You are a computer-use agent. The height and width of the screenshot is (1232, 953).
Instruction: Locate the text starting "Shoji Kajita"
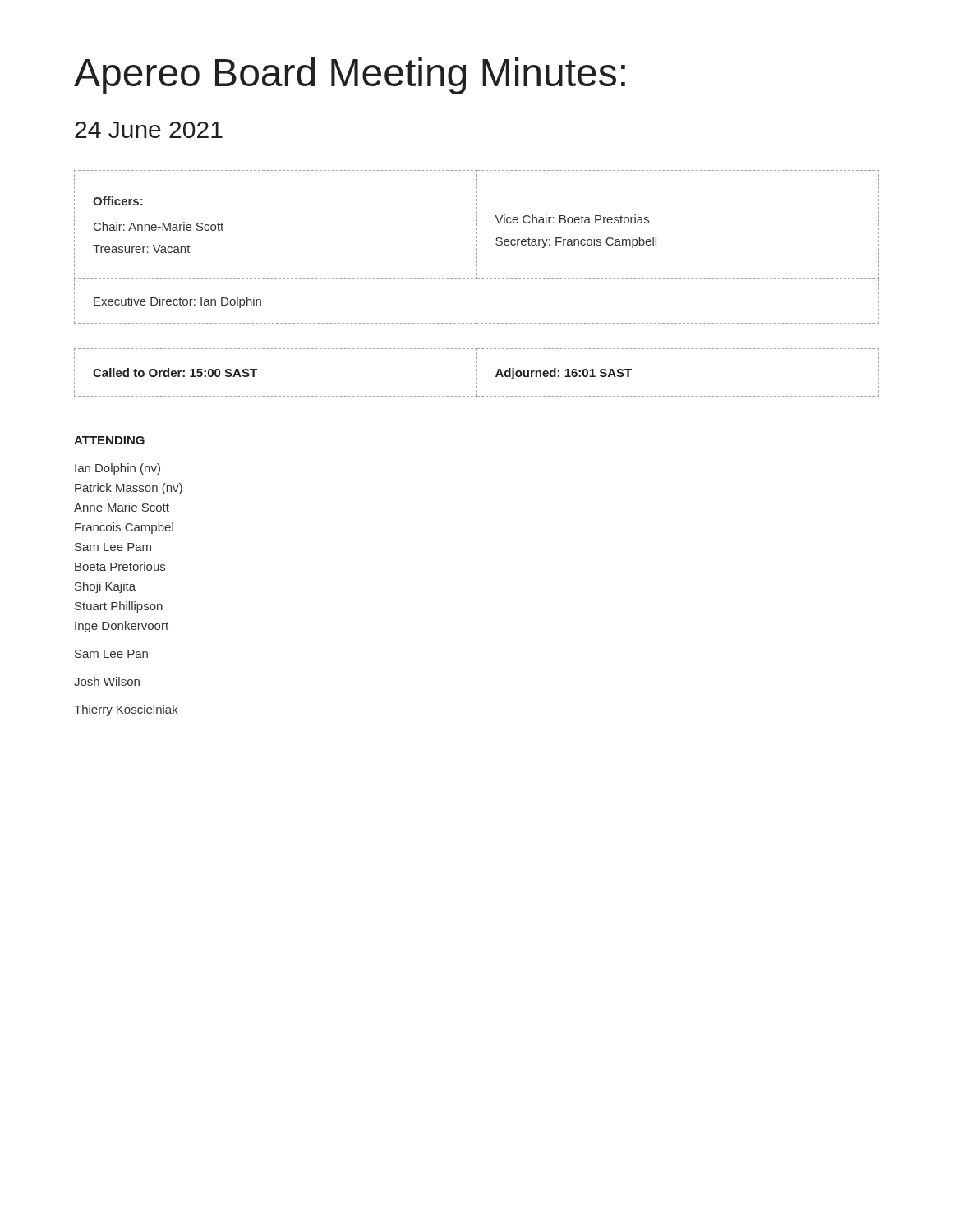click(x=105, y=586)
